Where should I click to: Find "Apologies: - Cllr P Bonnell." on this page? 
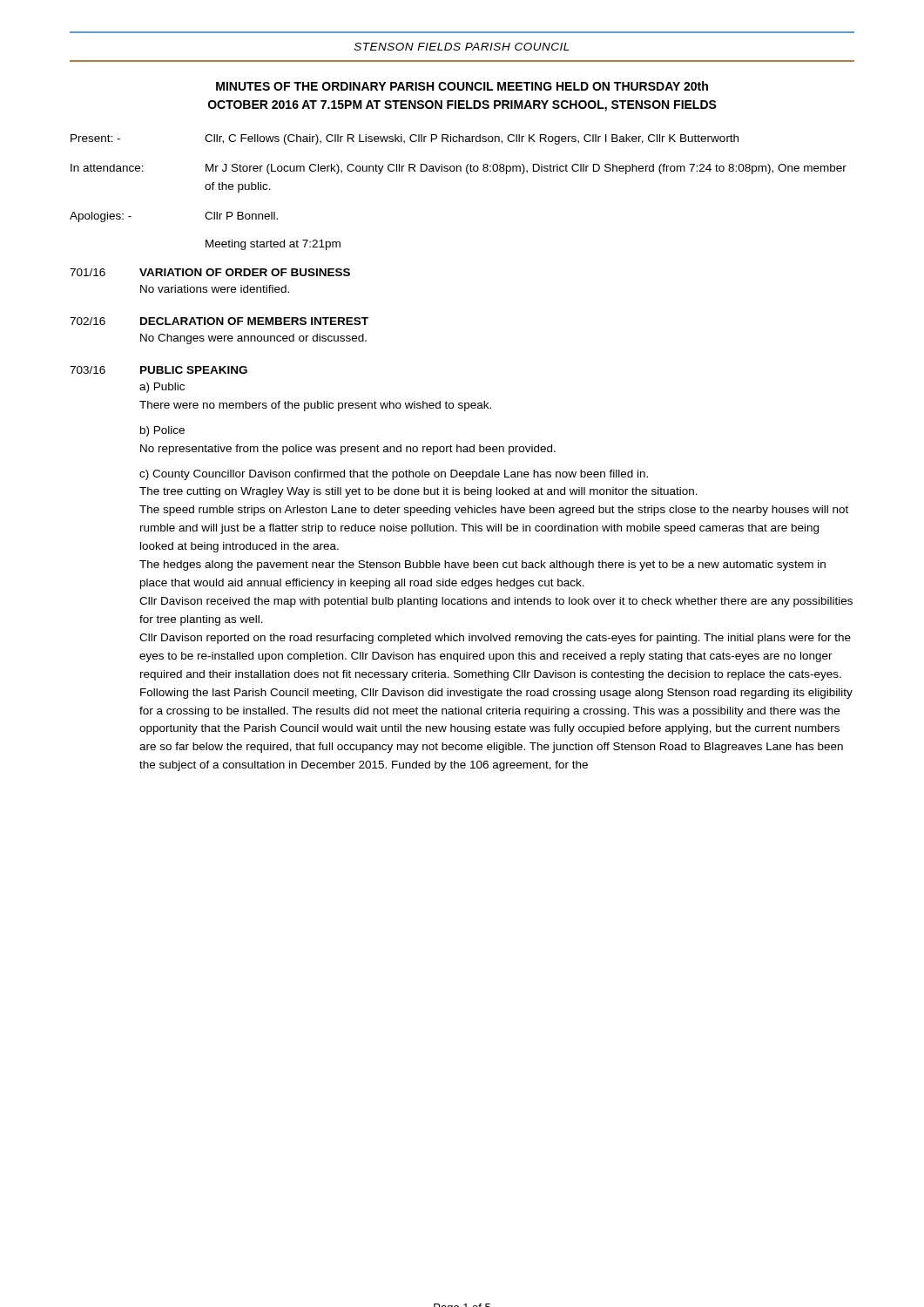click(101, 217)
